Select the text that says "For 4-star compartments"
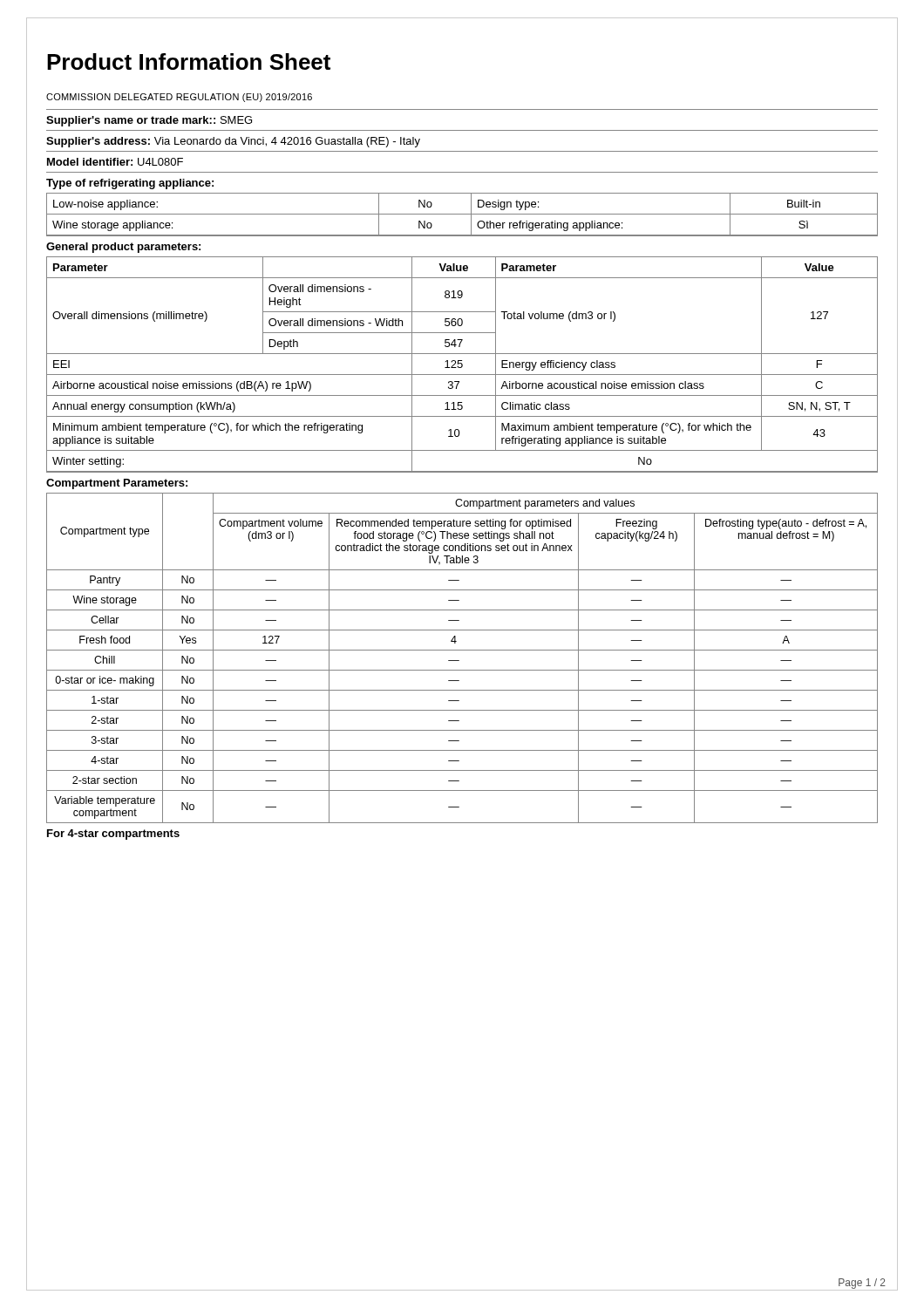This screenshot has width=924, height=1308. point(113,833)
